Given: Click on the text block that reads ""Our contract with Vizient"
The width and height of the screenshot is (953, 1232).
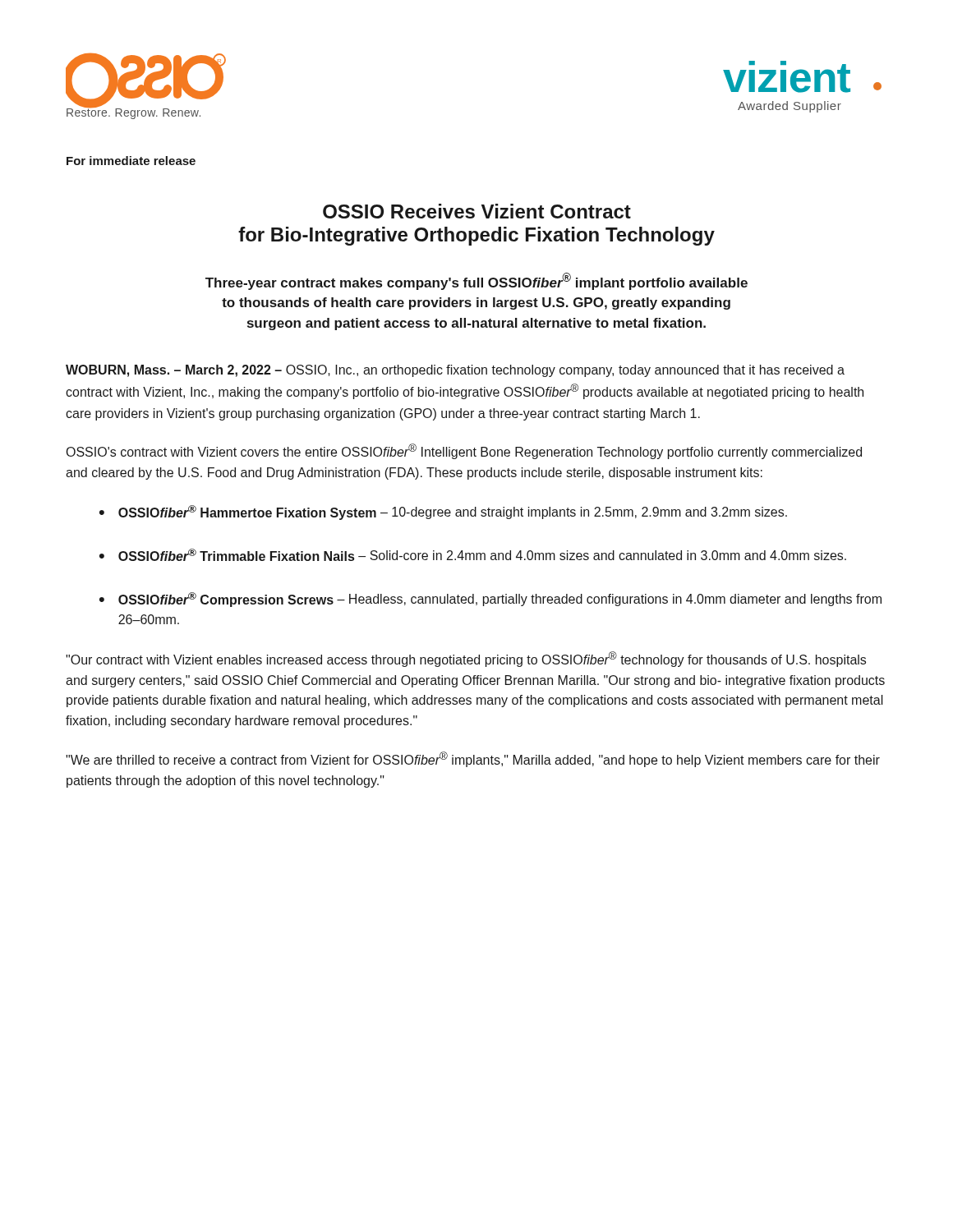Looking at the screenshot, I should click(x=475, y=689).
